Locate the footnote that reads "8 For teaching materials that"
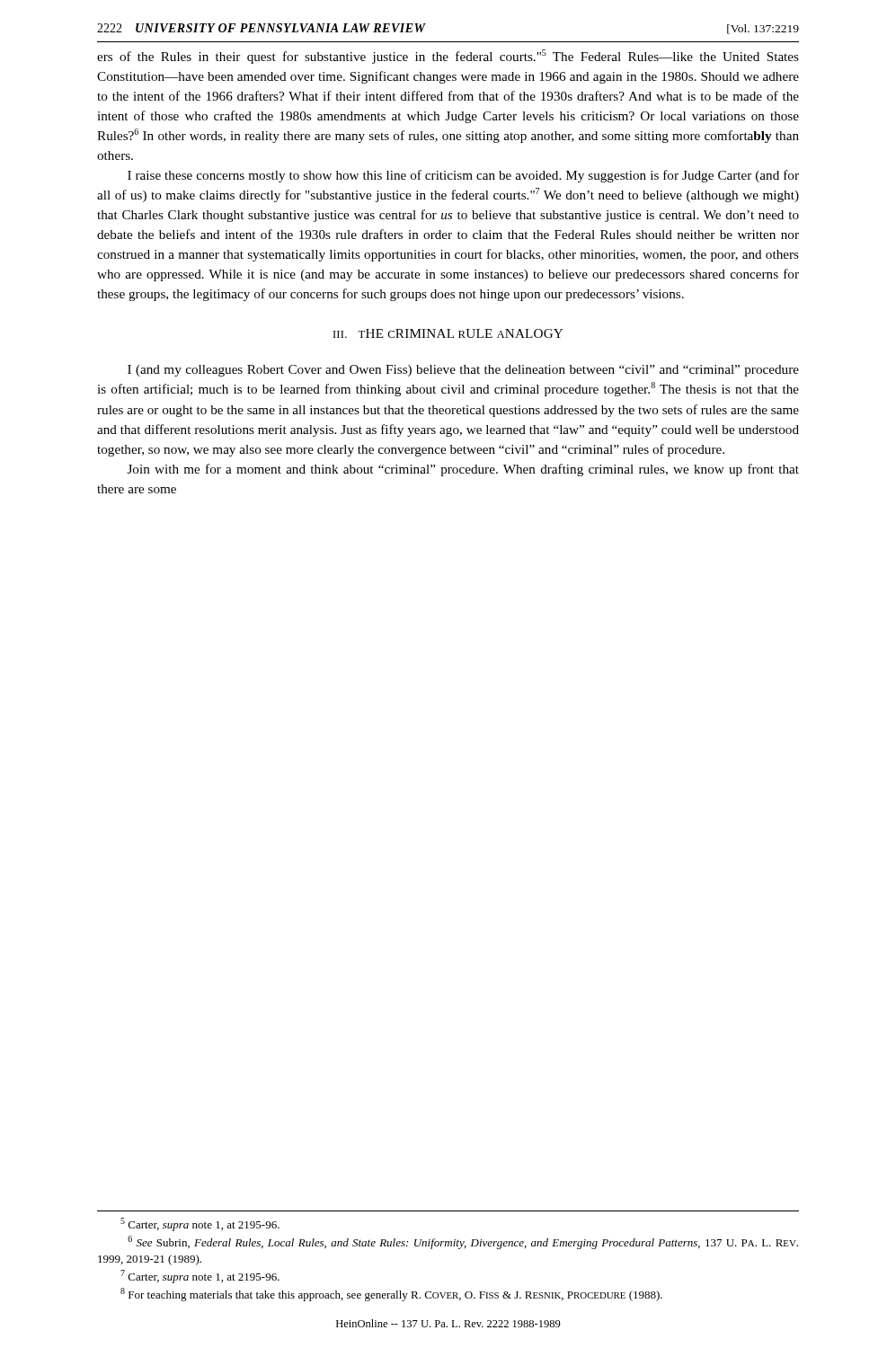Screen dimensions: 1348x896 tap(380, 1294)
